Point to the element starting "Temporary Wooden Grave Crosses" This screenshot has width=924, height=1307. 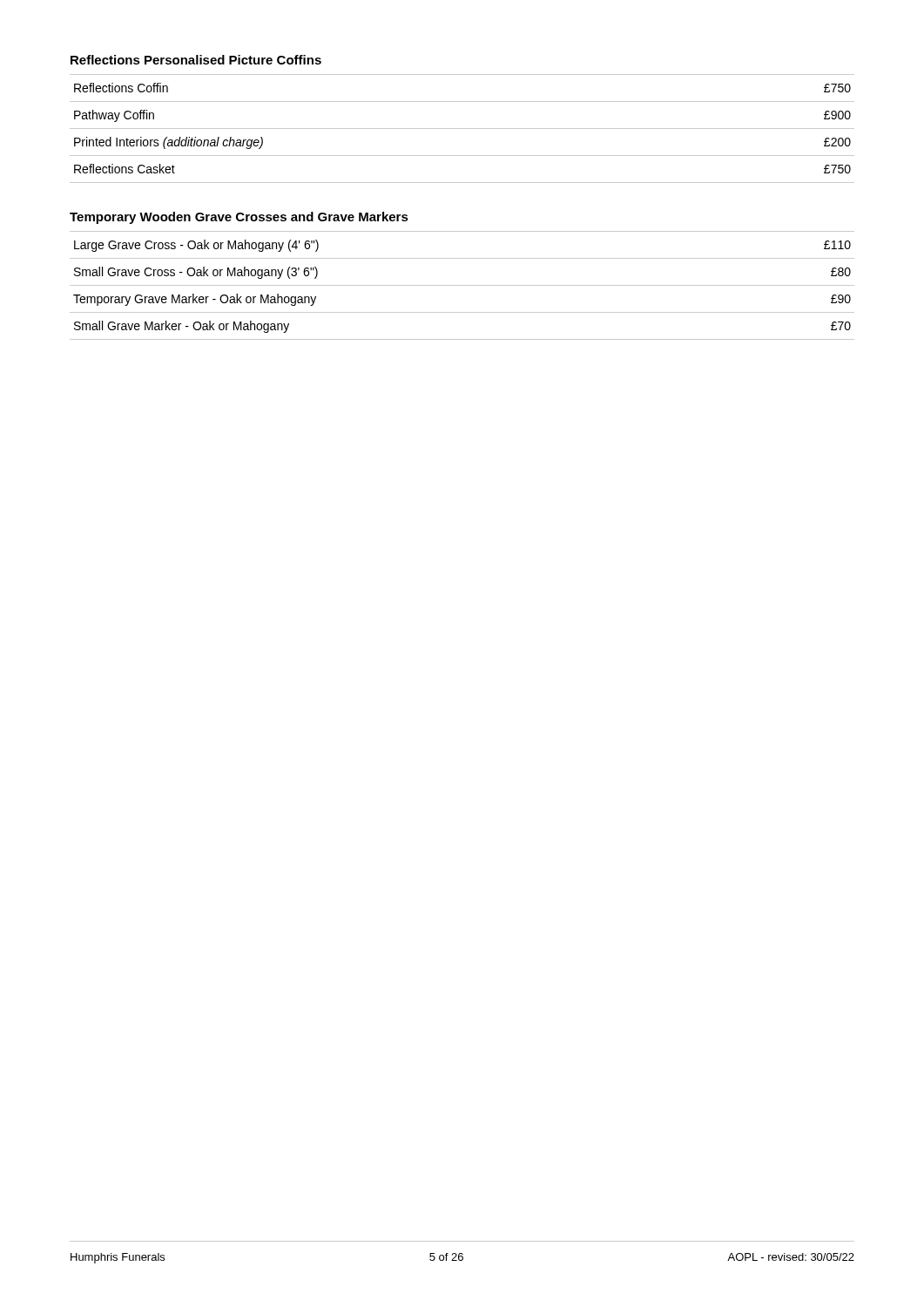tap(239, 217)
